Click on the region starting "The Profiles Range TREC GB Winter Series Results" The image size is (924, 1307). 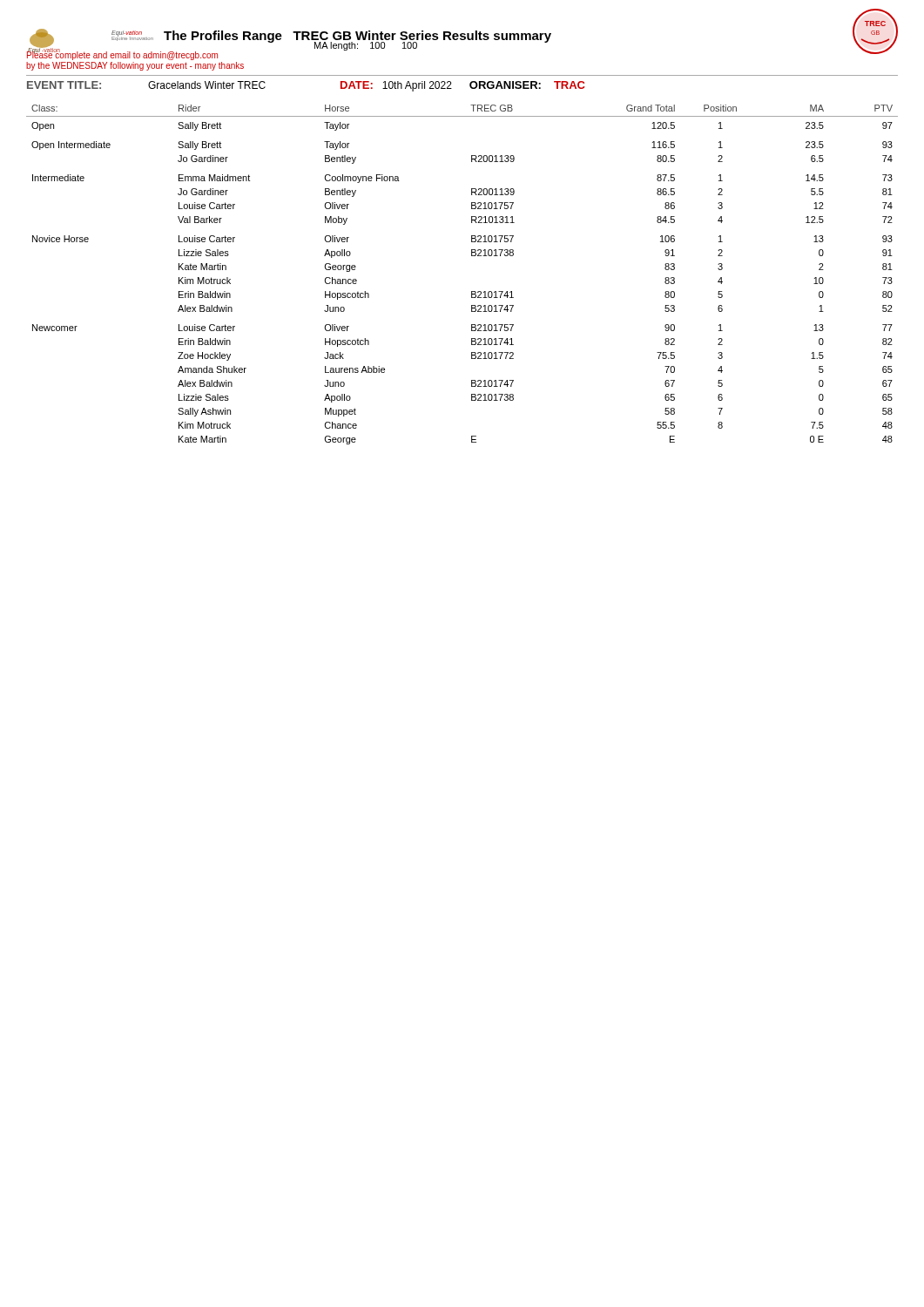[x=358, y=35]
